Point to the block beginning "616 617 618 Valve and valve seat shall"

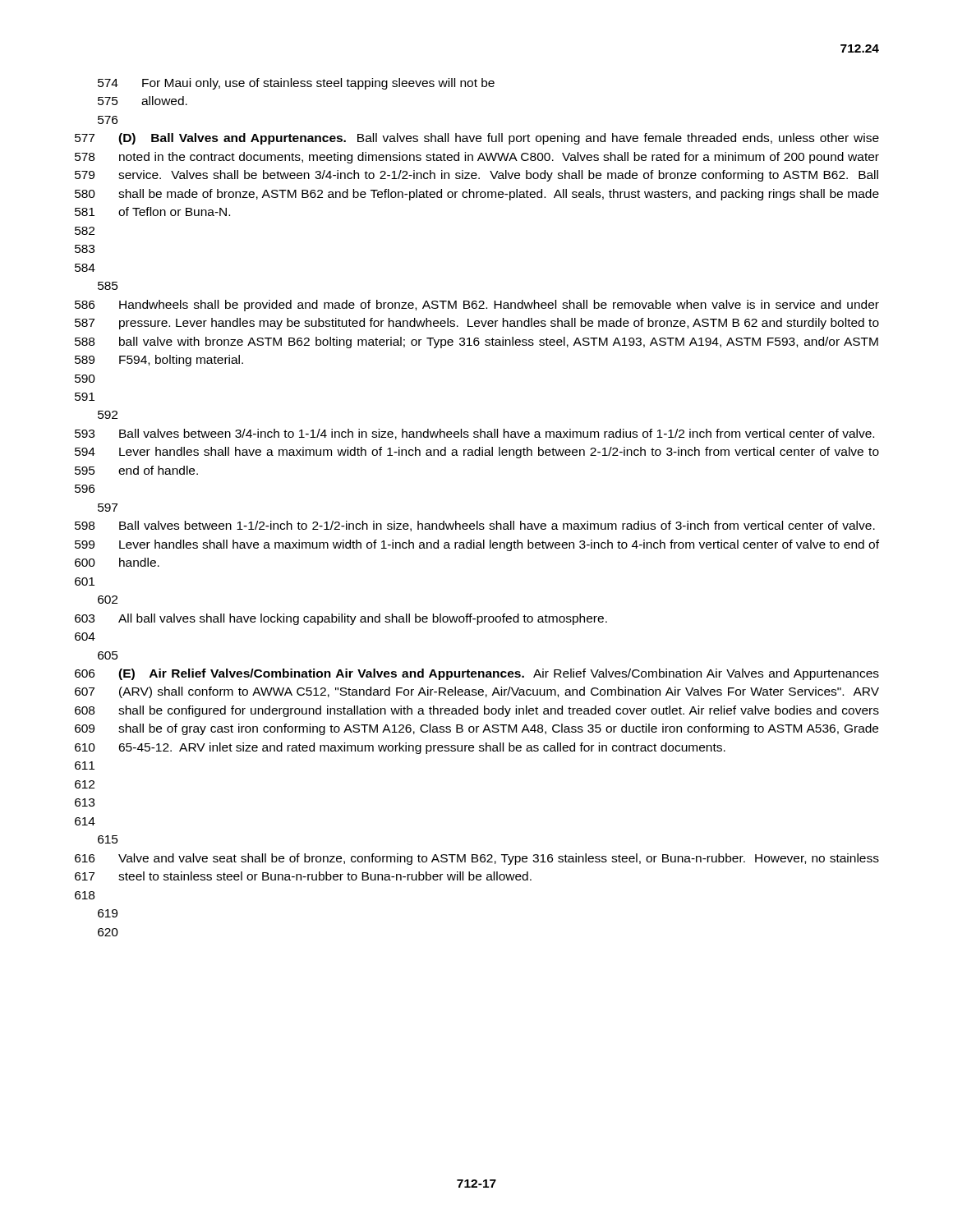[x=476, y=877]
